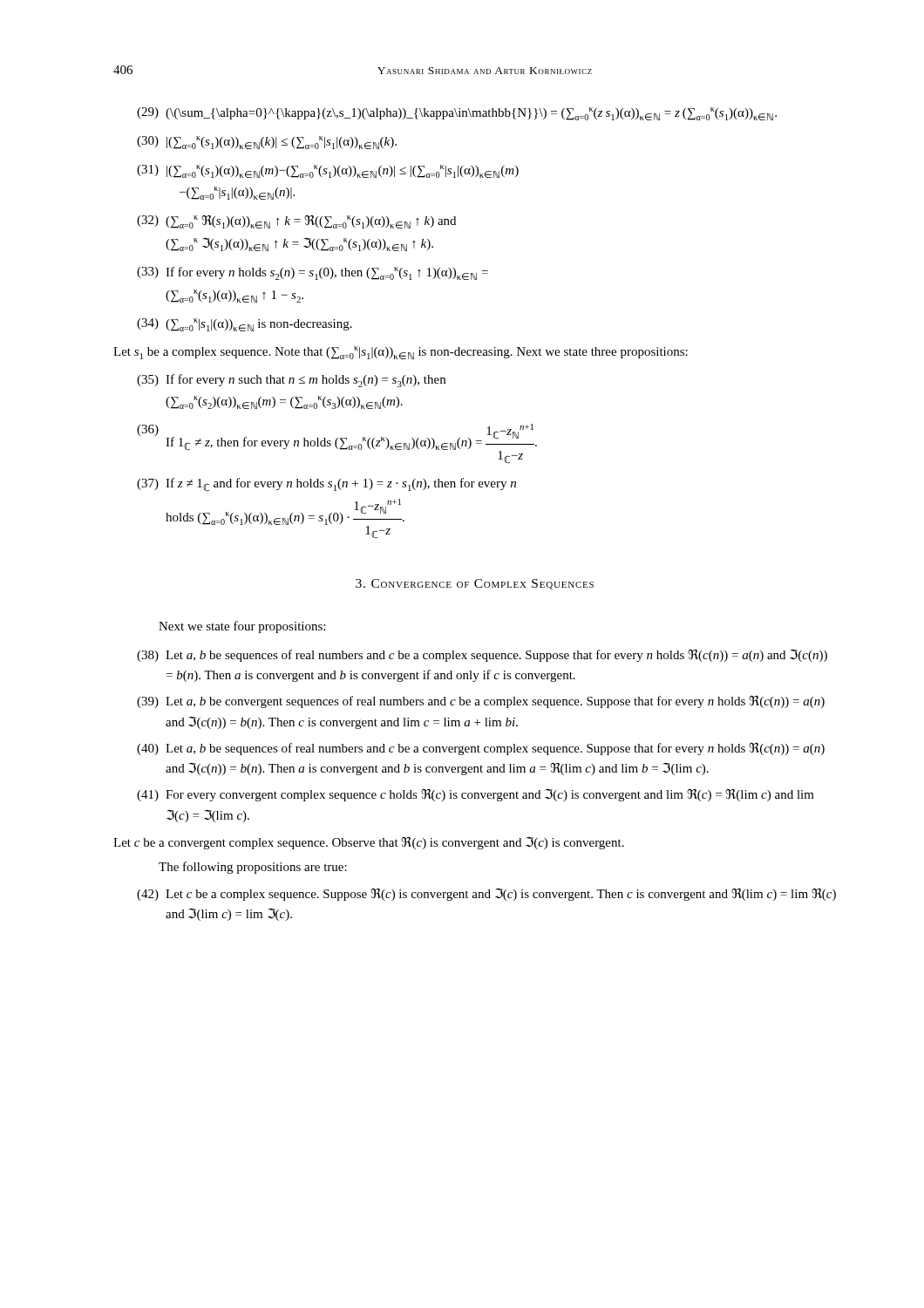Point to "The following propositions are true:"
The image size is (924, 1308).
point(253,867)
